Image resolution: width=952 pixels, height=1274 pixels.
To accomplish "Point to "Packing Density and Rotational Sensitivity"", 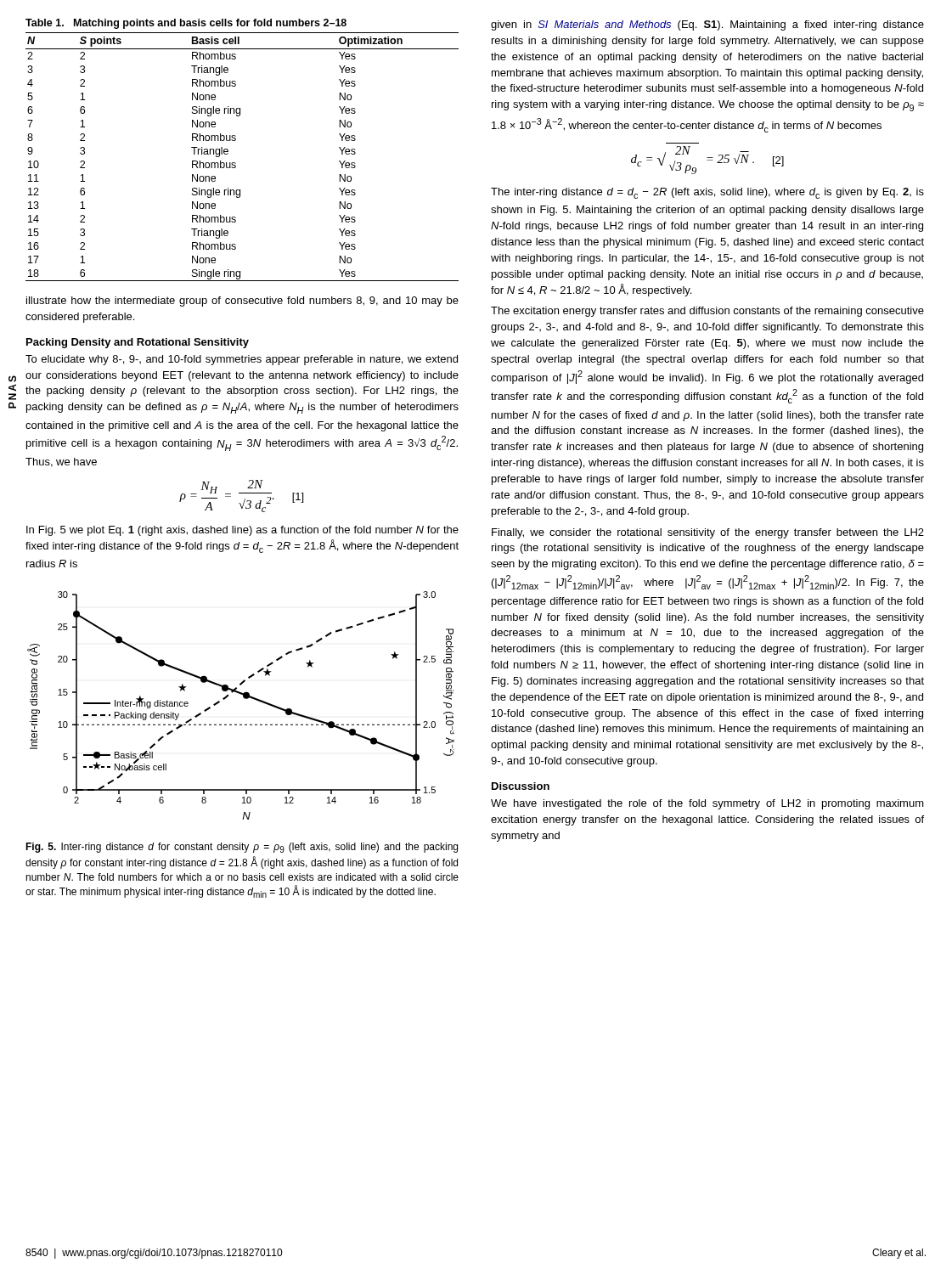I will 137,342.
